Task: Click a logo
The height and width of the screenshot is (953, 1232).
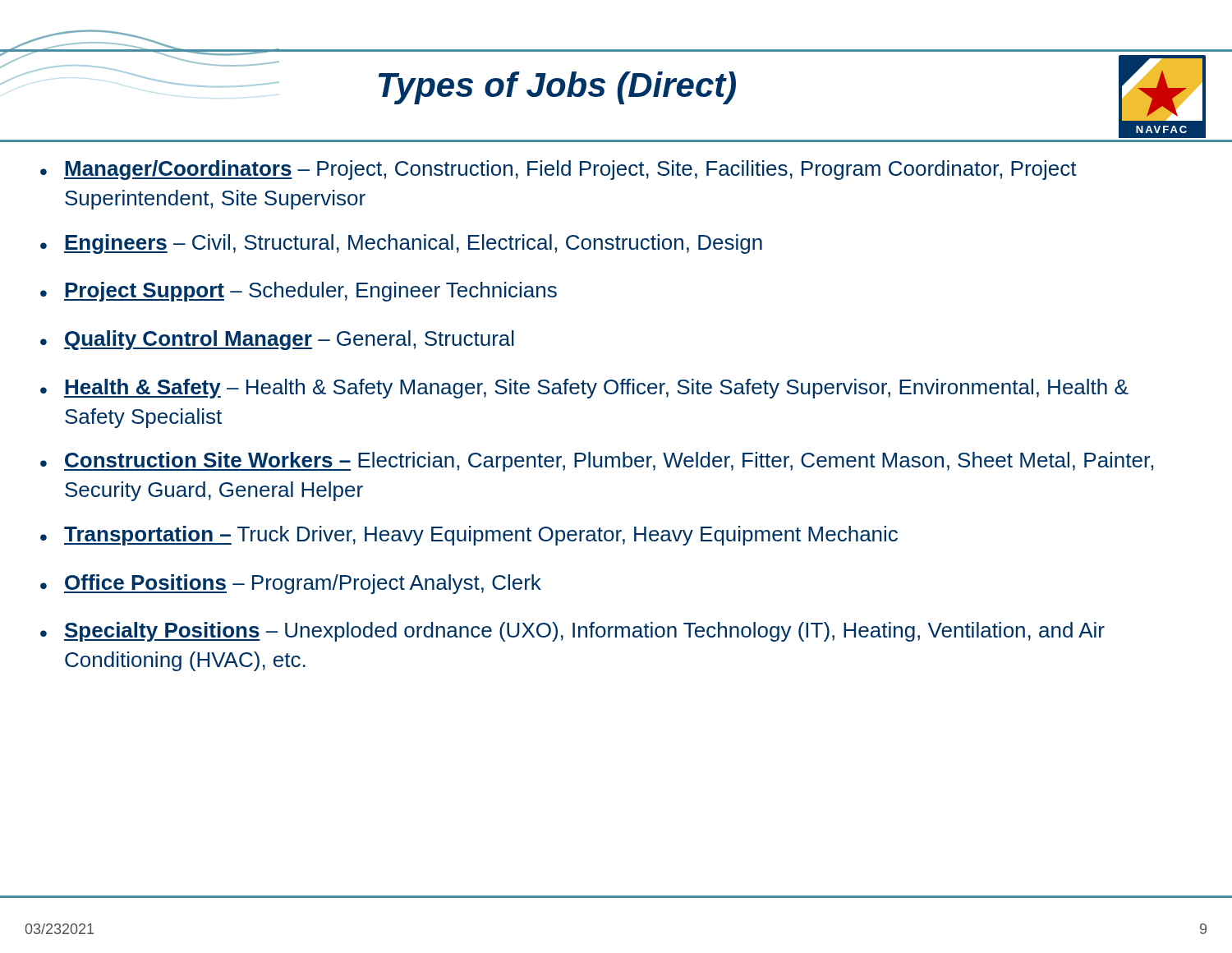Action: (x=1162, y=97)
